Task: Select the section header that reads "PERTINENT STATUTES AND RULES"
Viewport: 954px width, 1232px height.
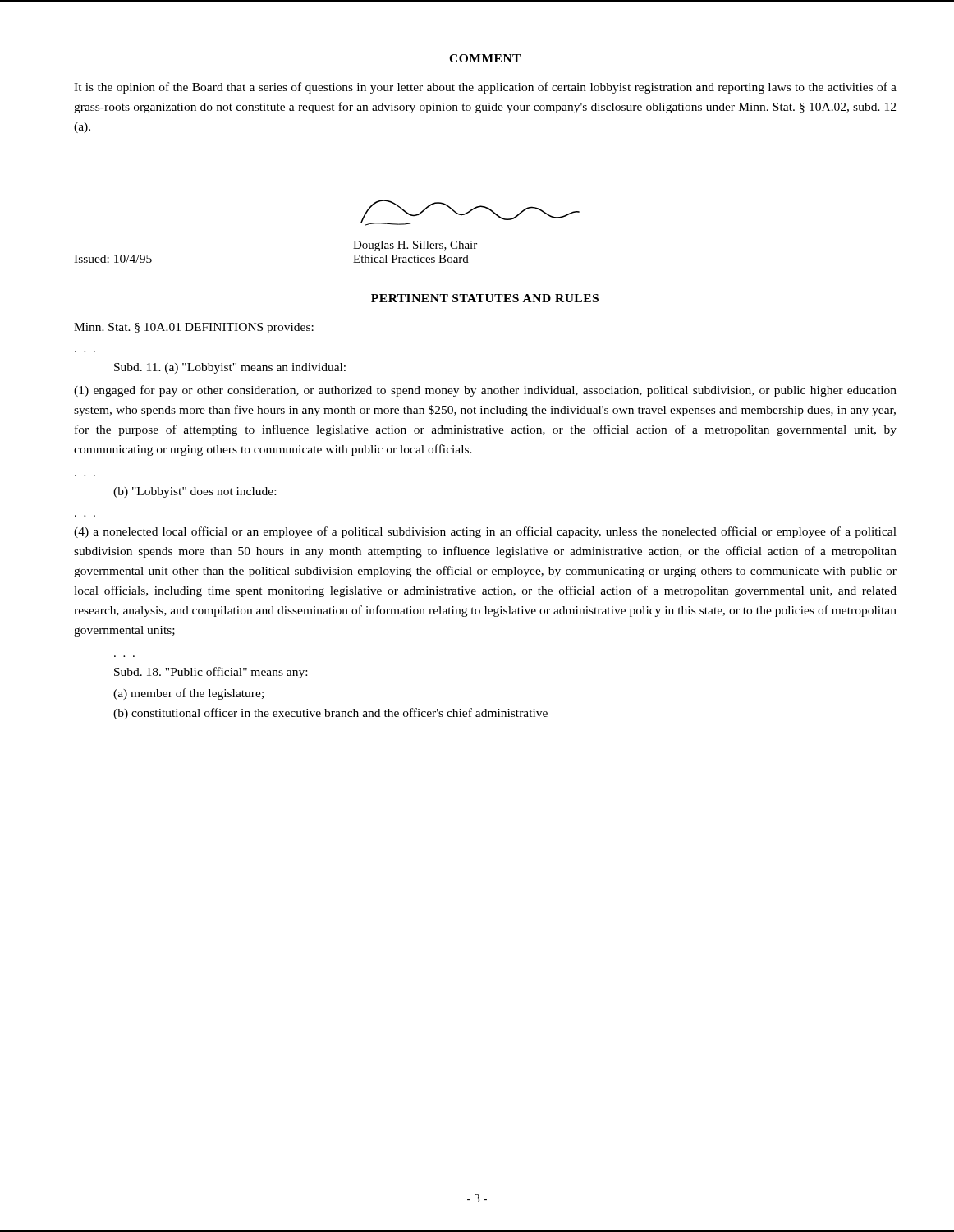Action: [x=485, y=298]
